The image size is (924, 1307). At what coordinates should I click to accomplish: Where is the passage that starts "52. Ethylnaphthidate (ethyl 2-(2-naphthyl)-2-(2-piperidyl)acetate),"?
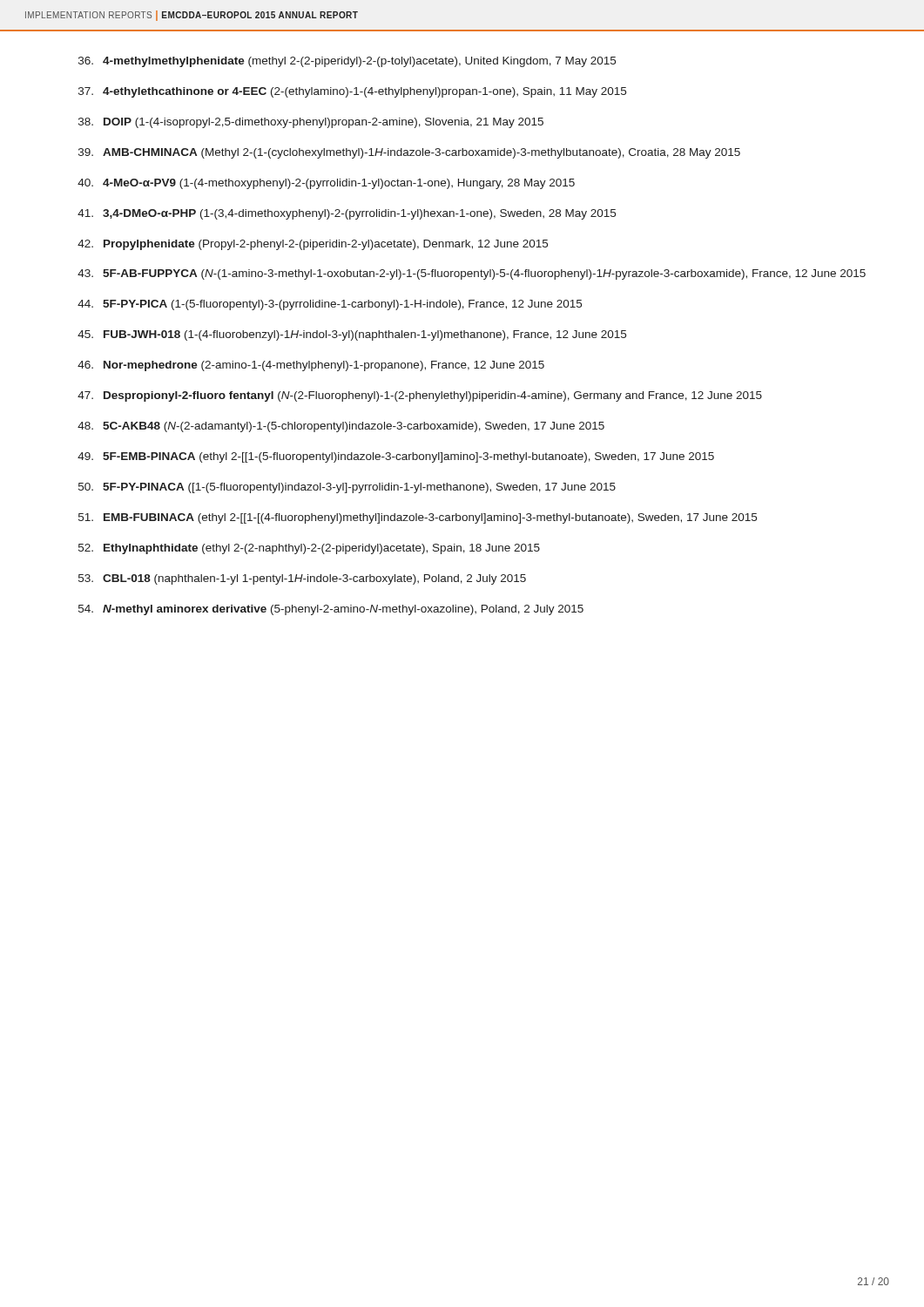(x=466, y=548)
